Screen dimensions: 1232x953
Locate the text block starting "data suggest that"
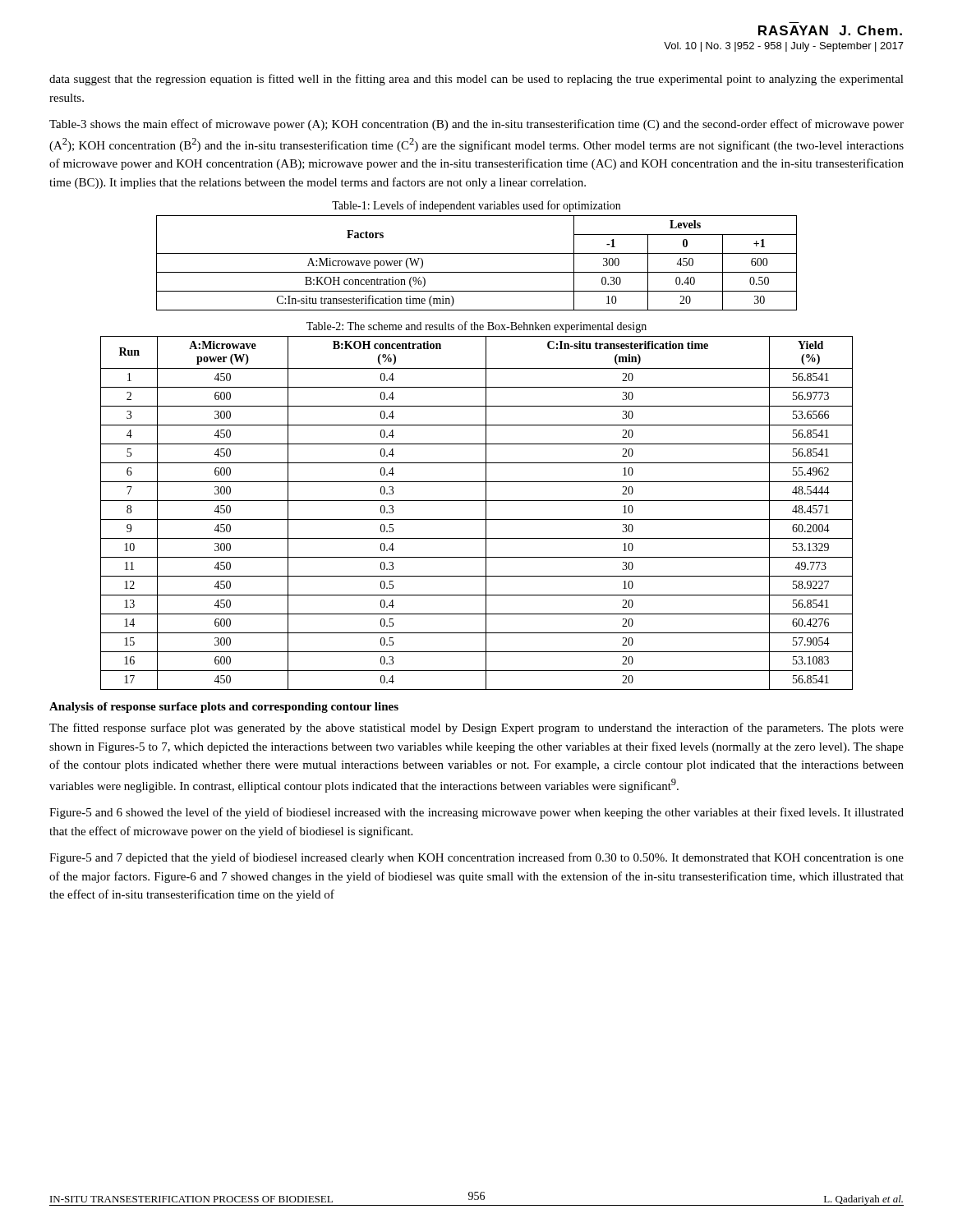[476, 88]
